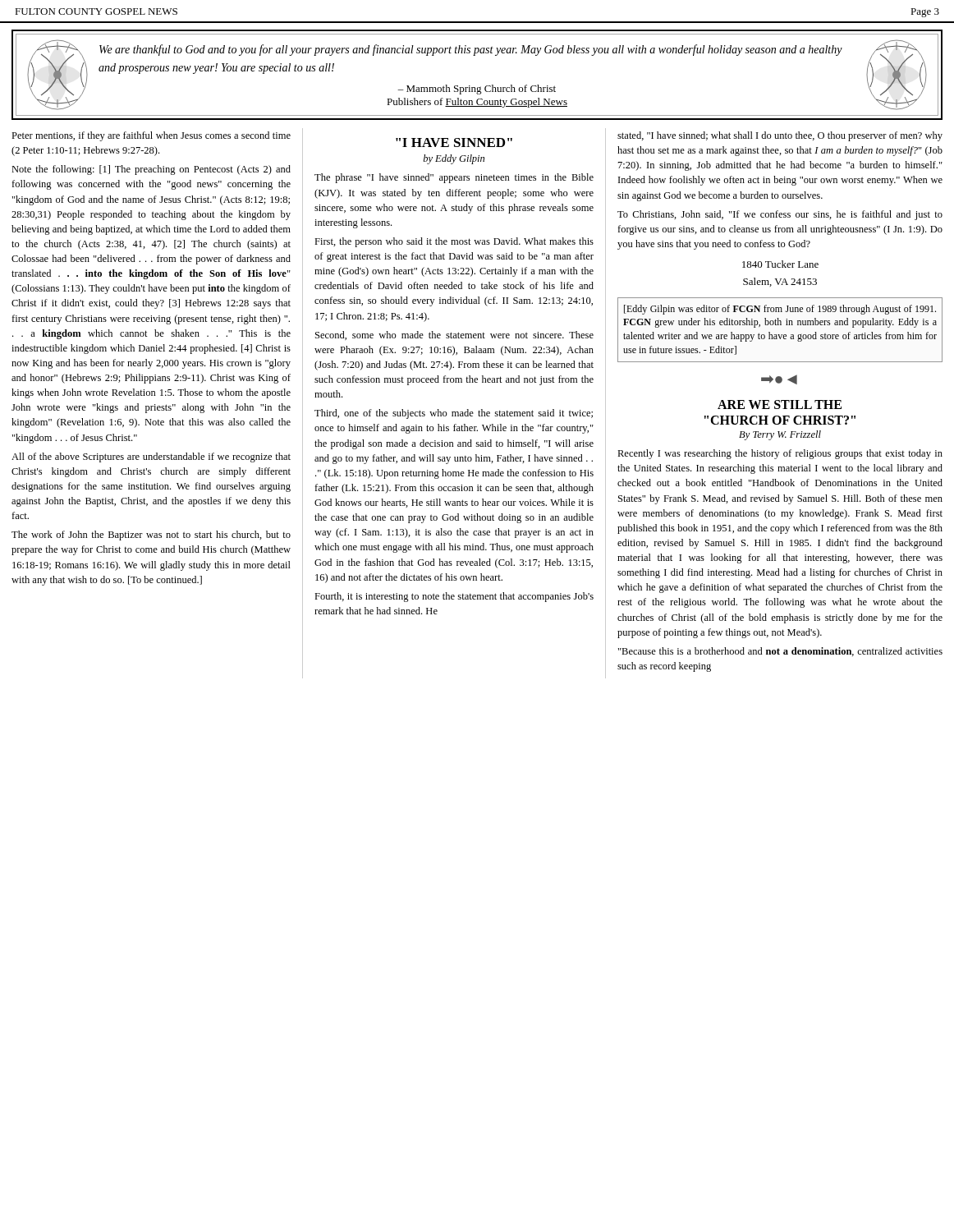Screen dimensions: 1232x954
Task: Locate the section header containing "ARE WE STILL THE"CHURCH OF"
Action: click(x=780, y=412)
